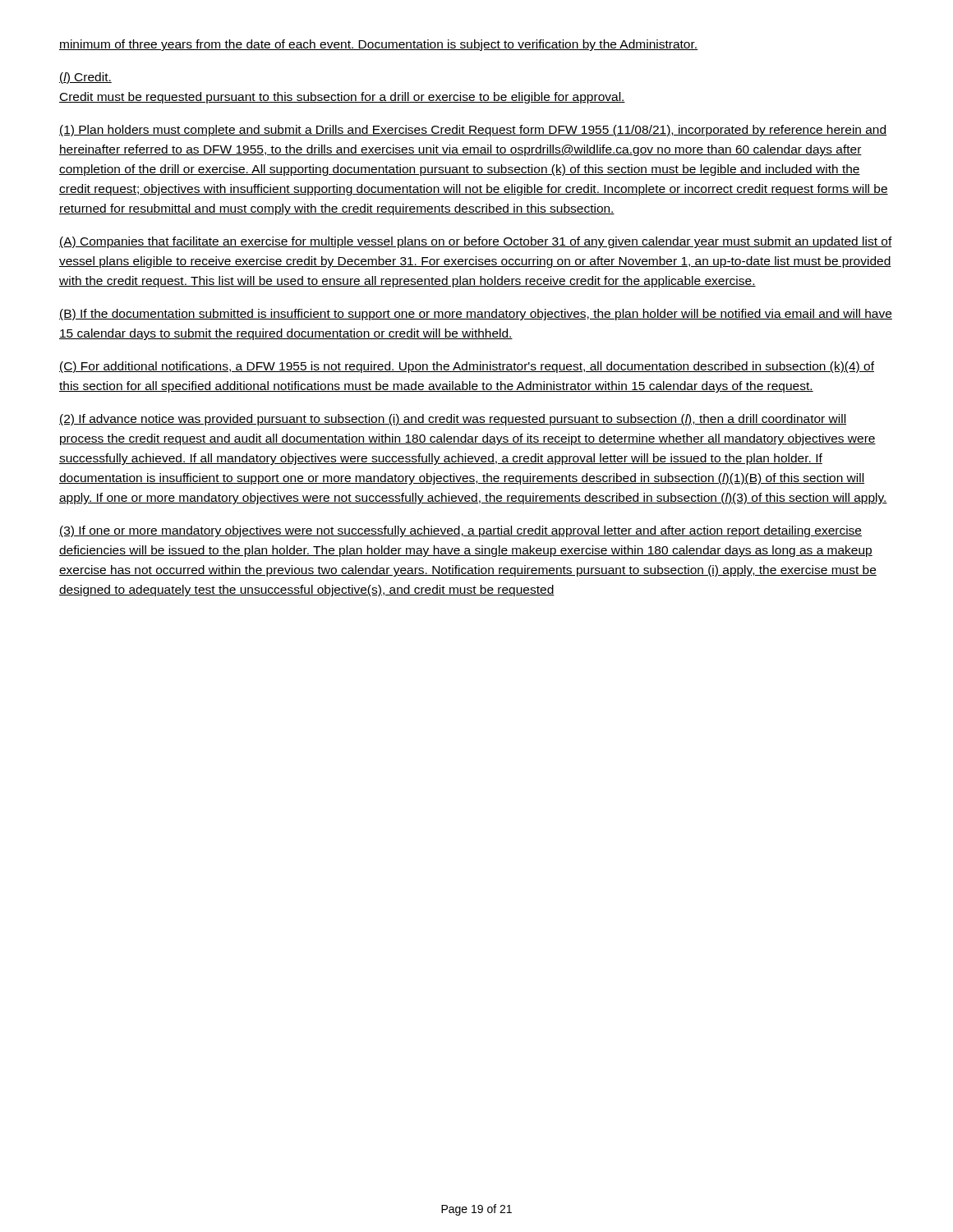Click on the text block with the text "minimum of three years from the date of"

pos(378,44)
